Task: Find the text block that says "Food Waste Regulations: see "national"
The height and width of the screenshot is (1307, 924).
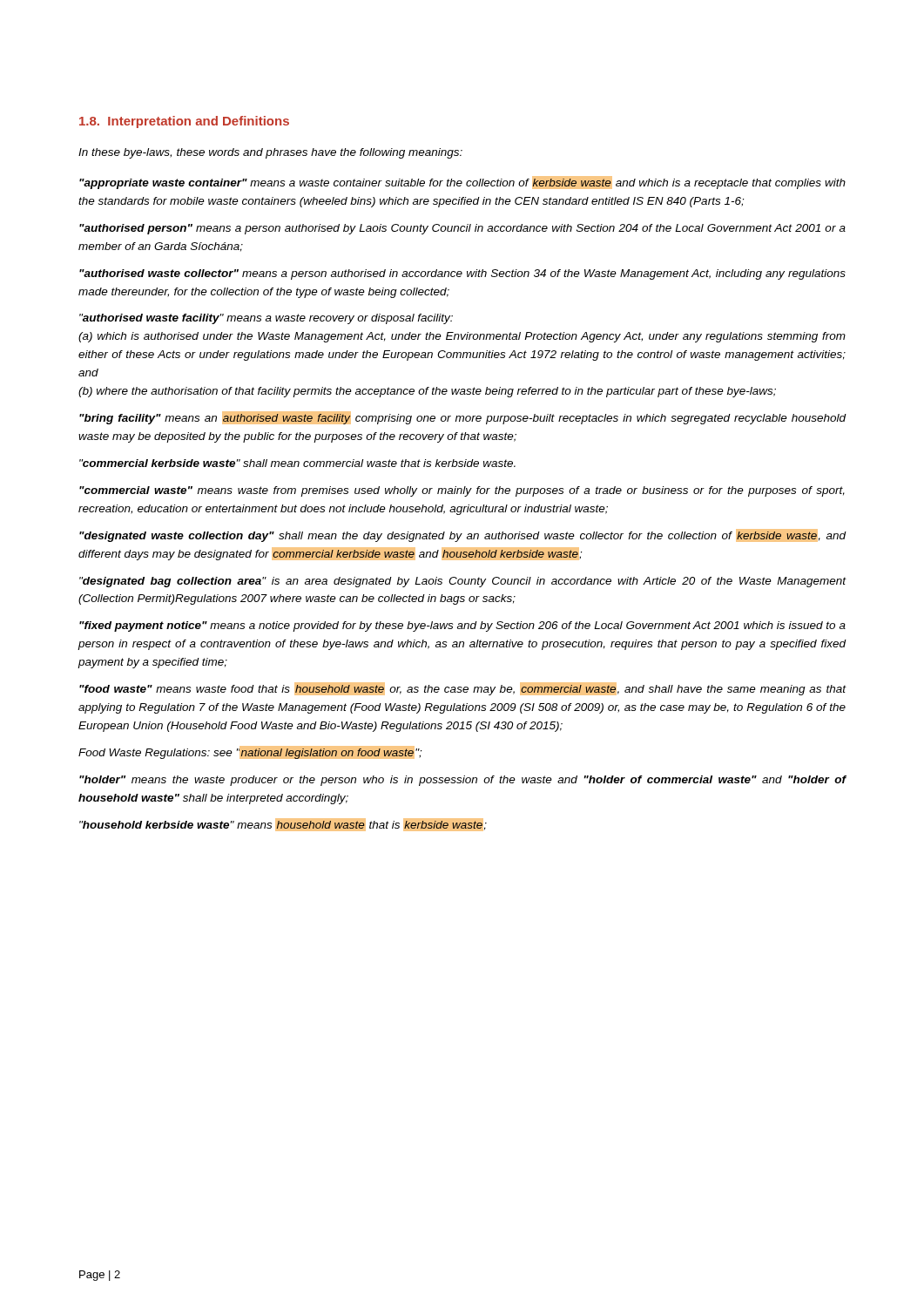Action: click(x=250, y=752)
